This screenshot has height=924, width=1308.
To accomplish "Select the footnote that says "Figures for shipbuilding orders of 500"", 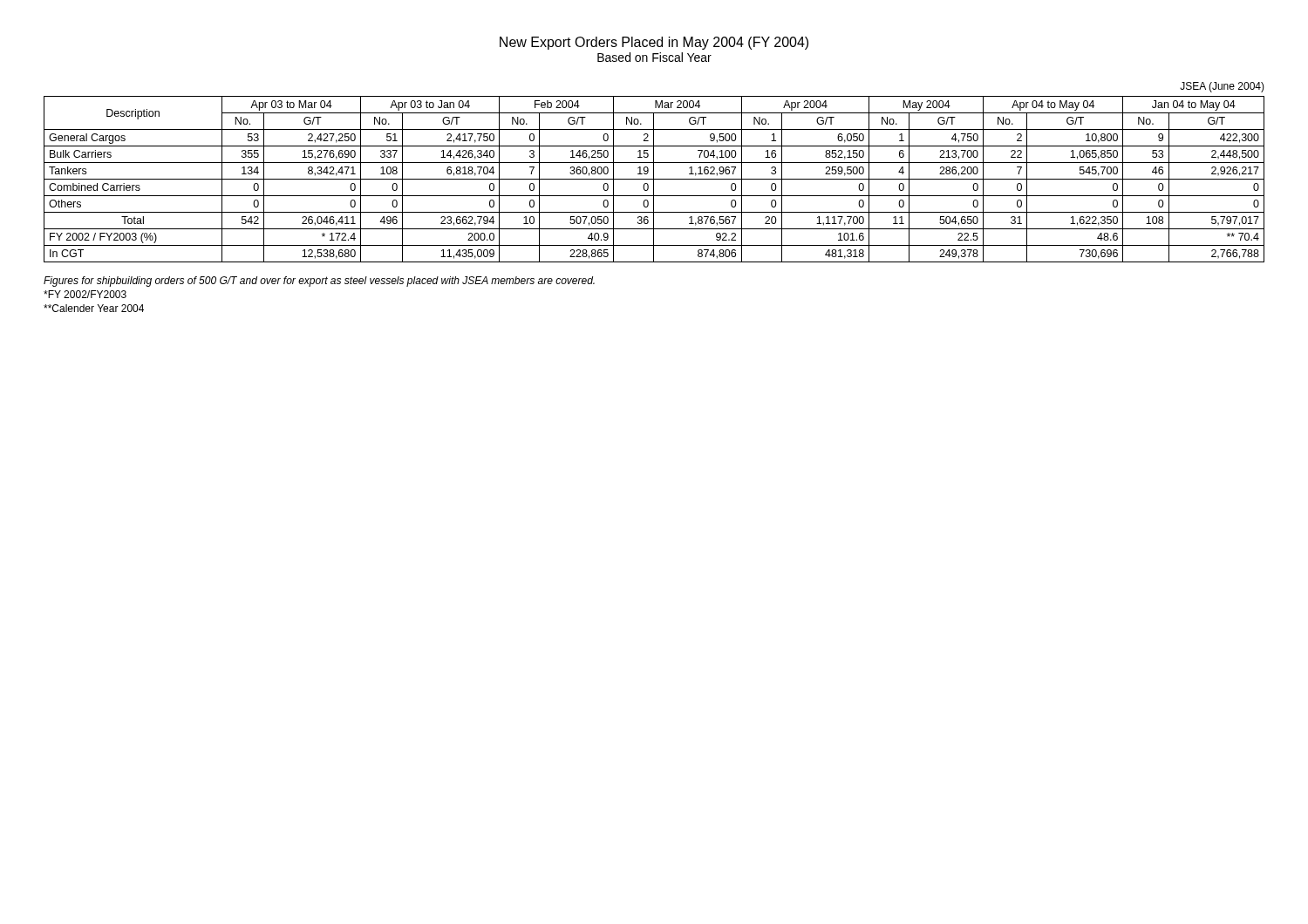I will [319, 282].
